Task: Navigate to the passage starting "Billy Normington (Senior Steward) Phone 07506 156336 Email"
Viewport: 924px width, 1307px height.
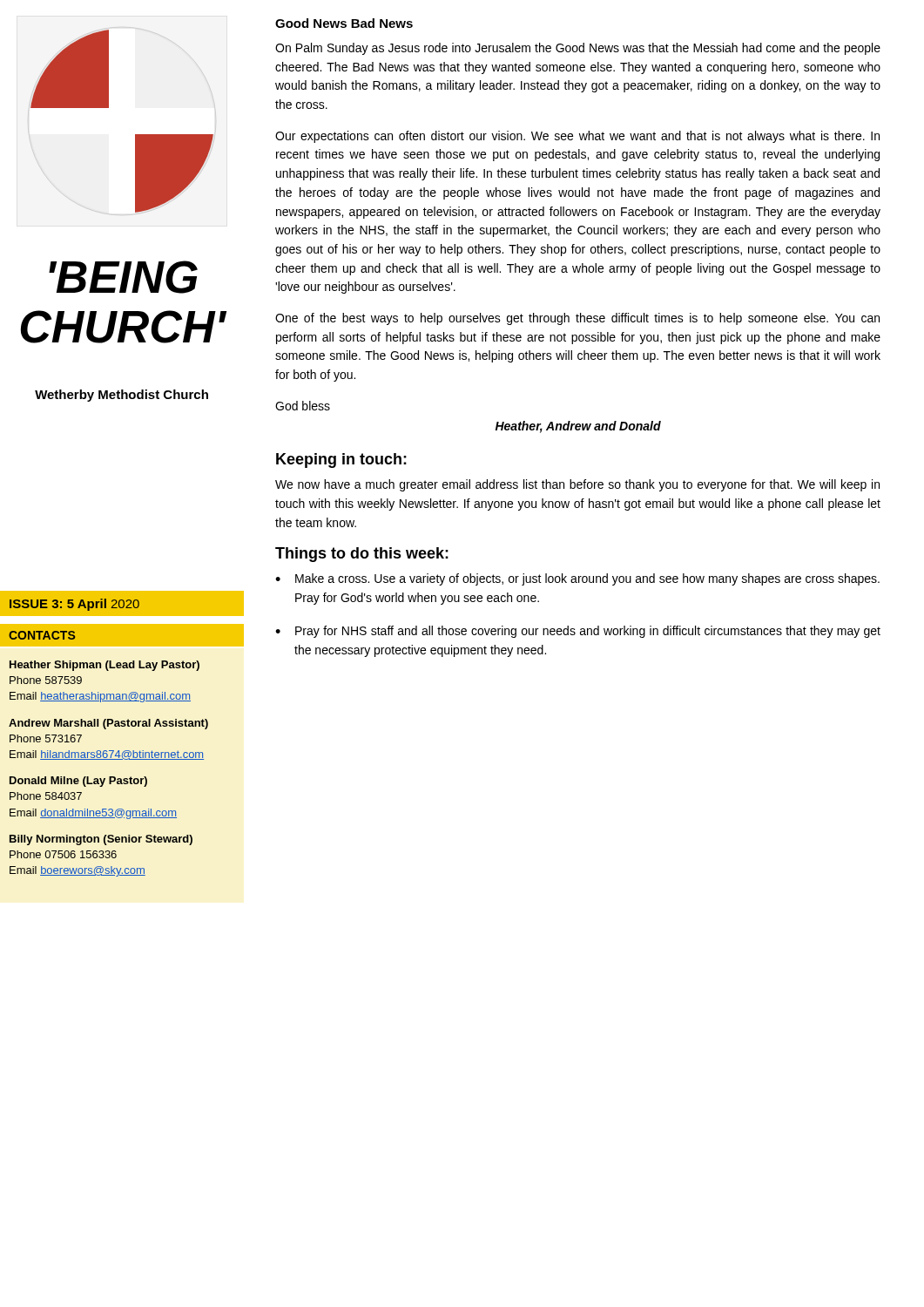Action: [x=122, y=855]
